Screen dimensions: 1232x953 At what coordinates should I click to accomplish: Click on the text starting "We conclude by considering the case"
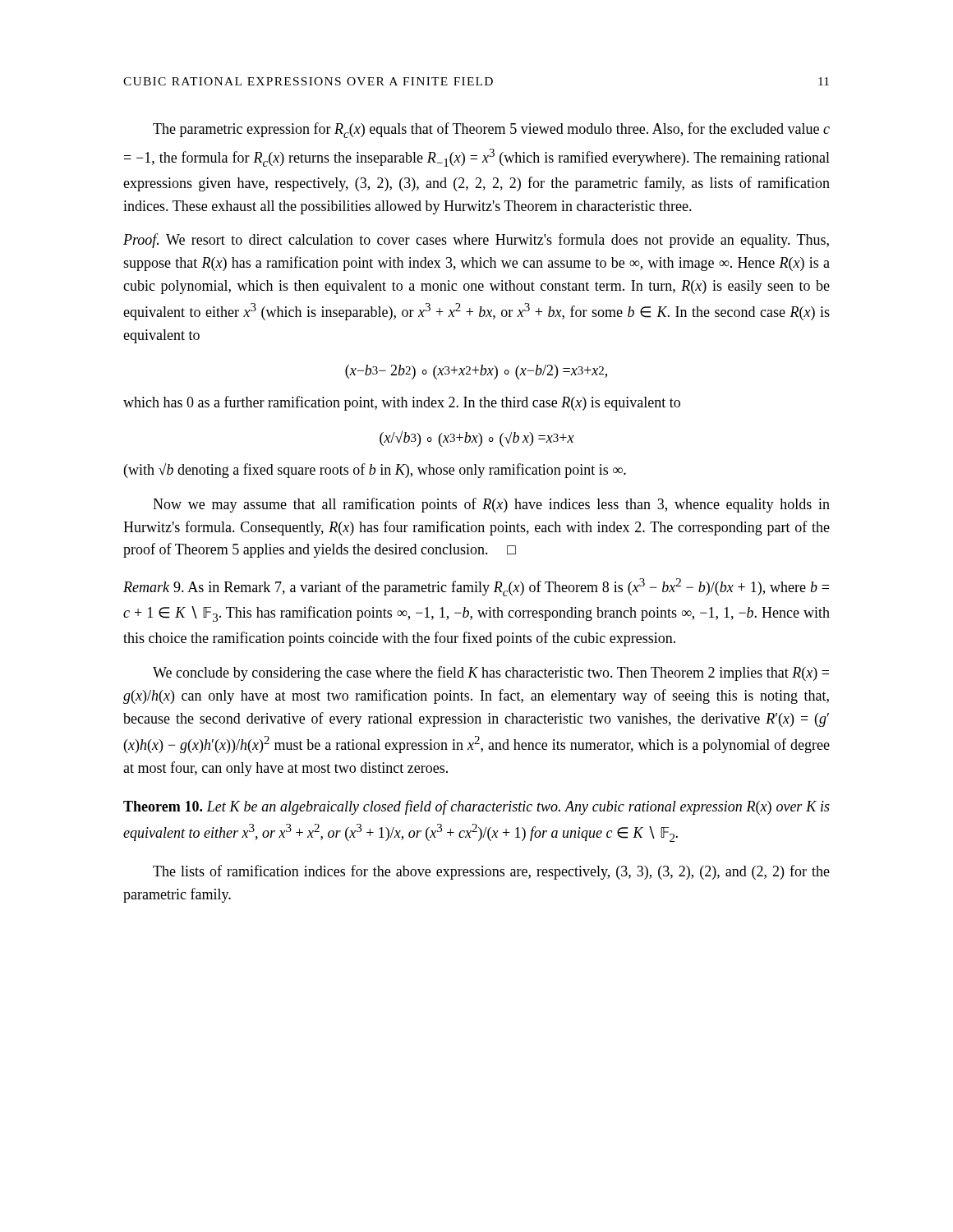[476, 721]
